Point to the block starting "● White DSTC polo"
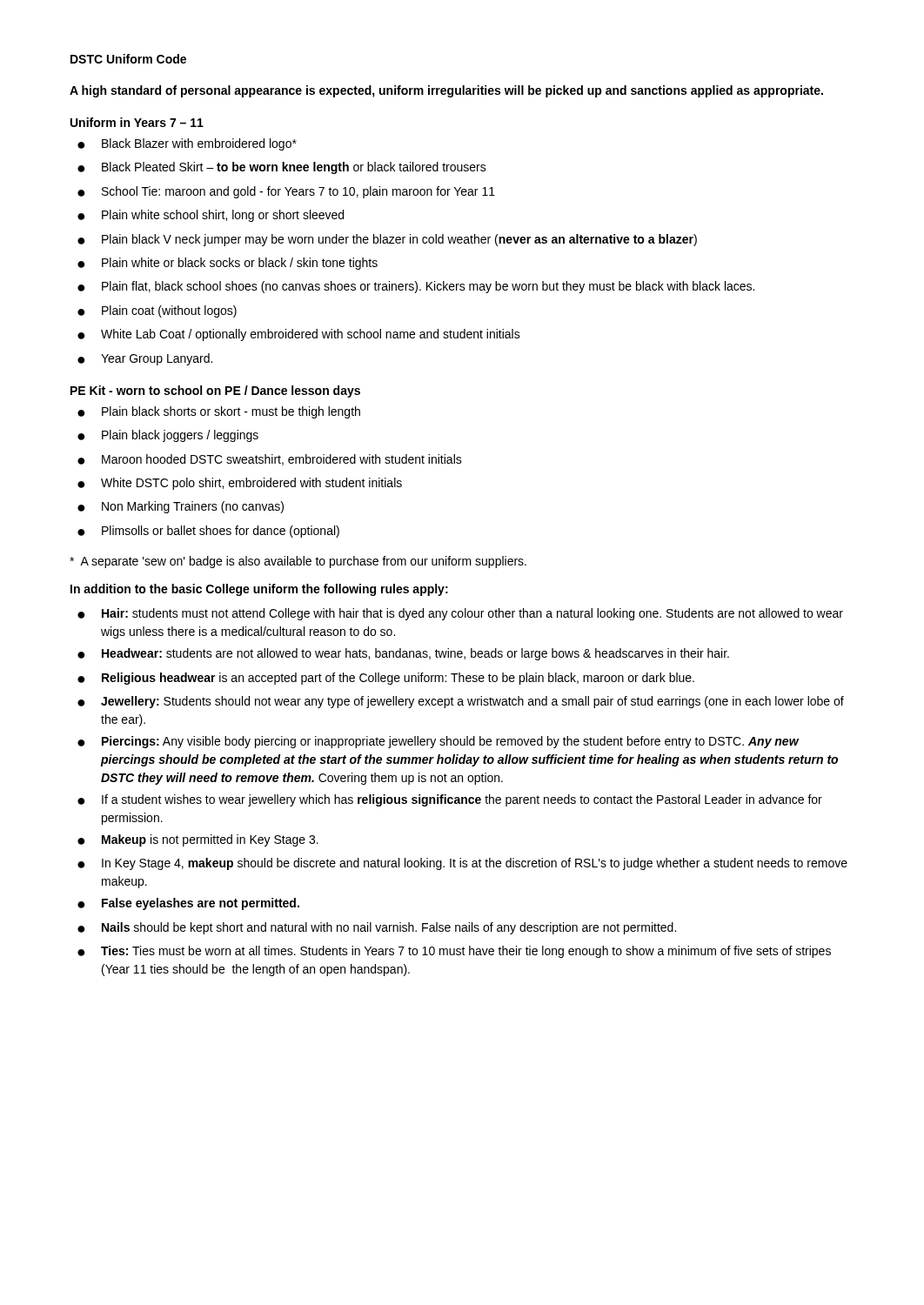Viewport: 924px width, 1305px height. (x=240, y=484)
